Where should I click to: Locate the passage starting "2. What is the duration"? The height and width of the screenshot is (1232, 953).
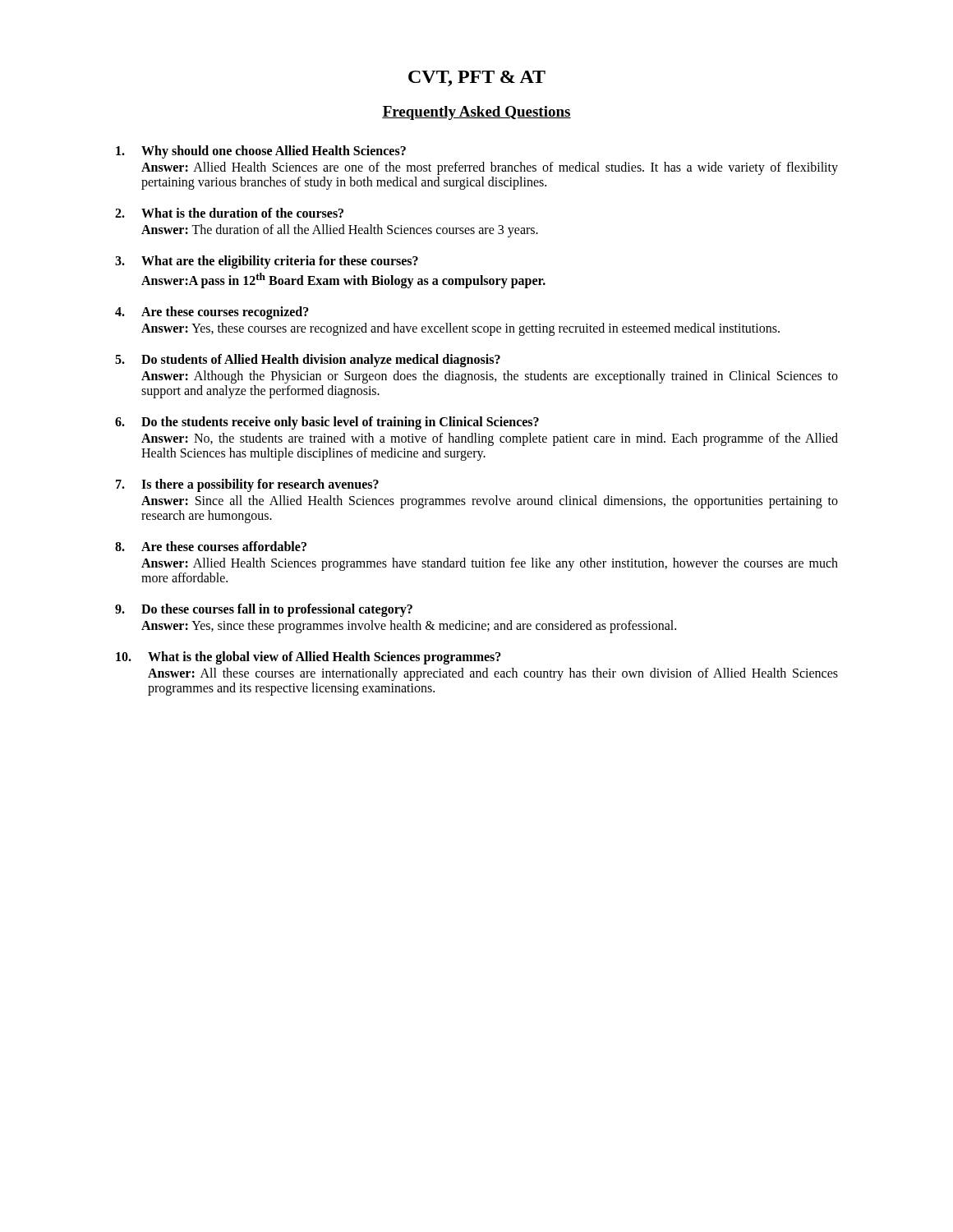476,222
